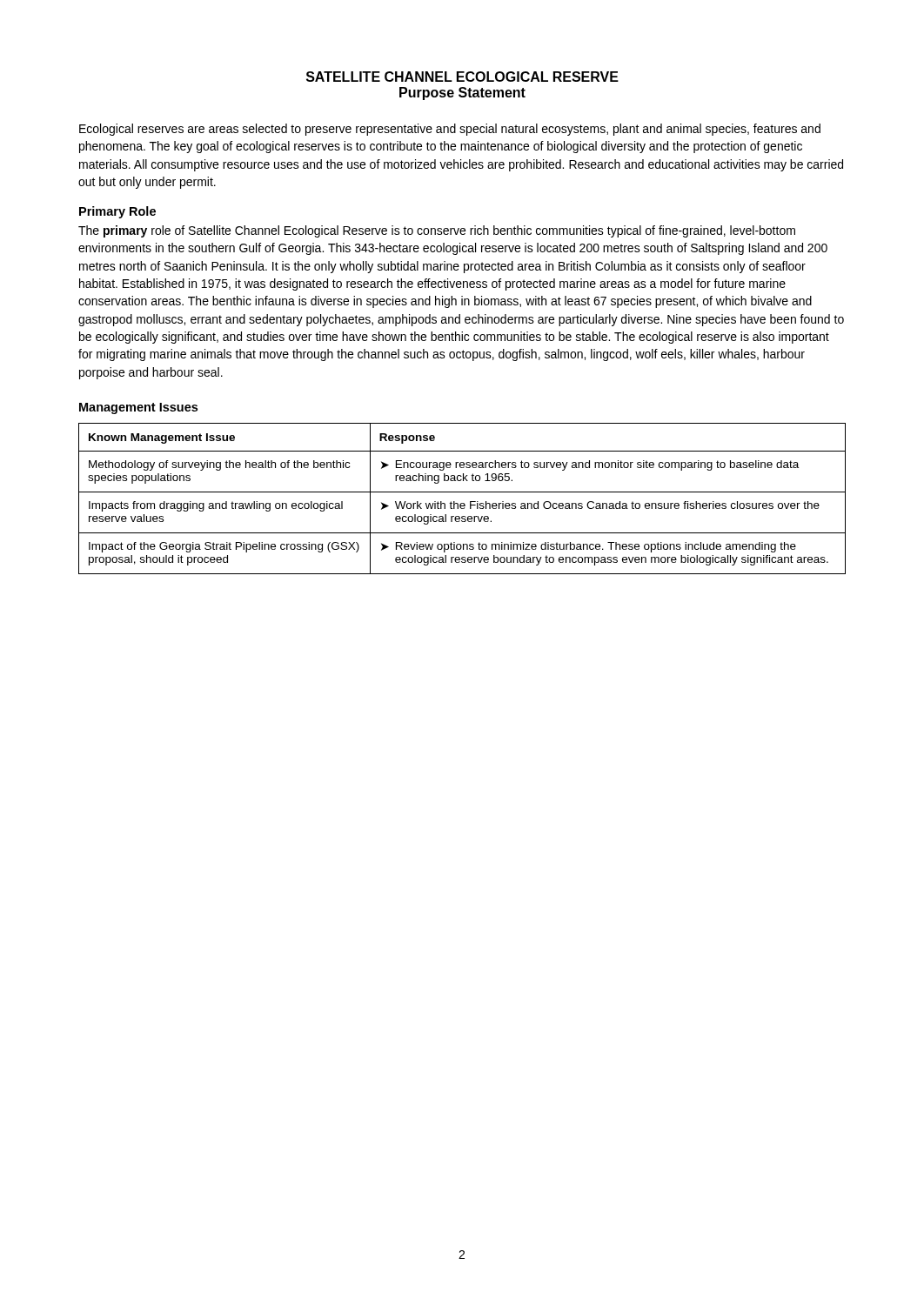The height and width of the screenshot is (1305, 924).
Task: Select the section header that says "Primary Role"
Action: [117, 212]
